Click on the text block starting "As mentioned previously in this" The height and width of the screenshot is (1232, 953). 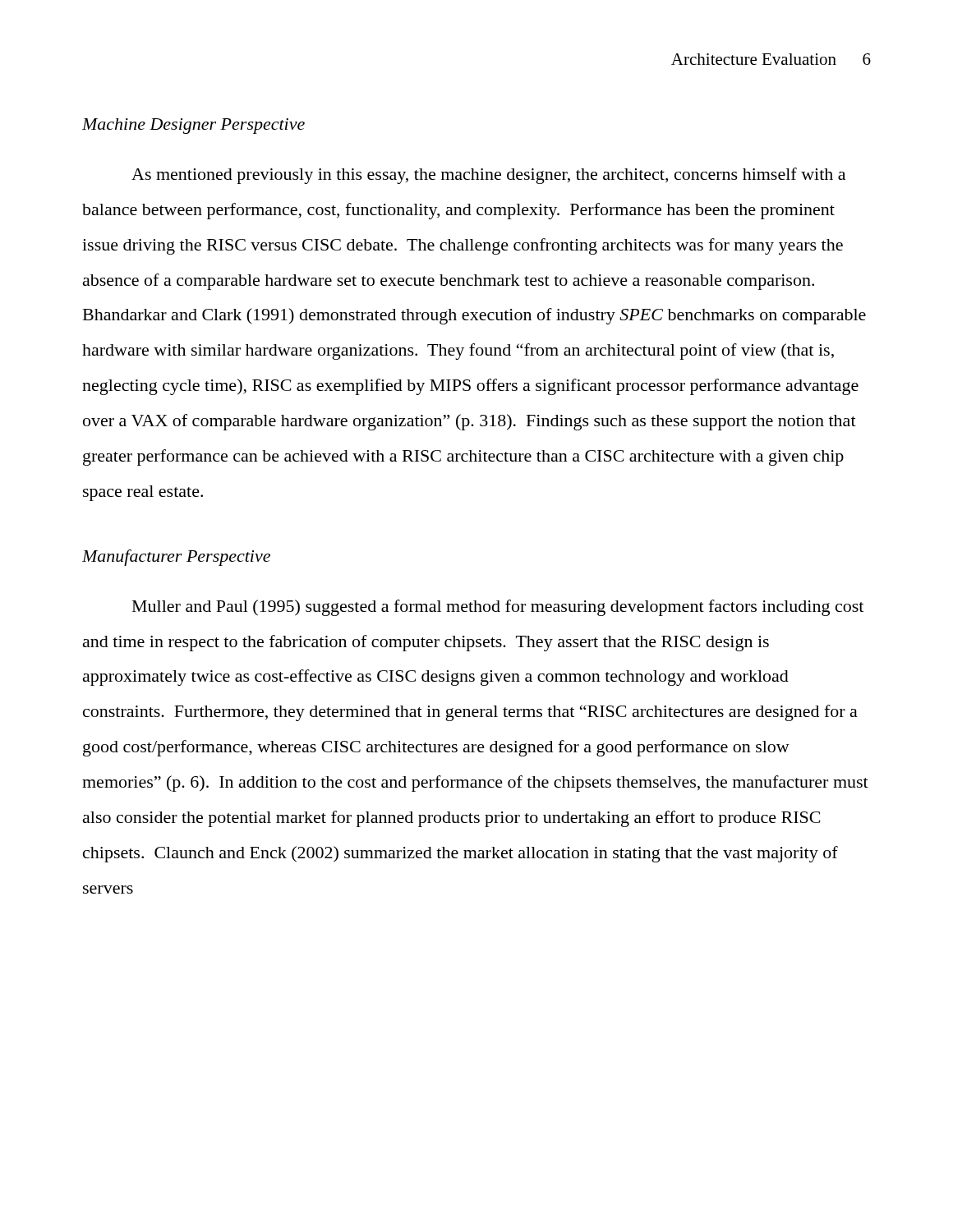(x=476, y=333)
